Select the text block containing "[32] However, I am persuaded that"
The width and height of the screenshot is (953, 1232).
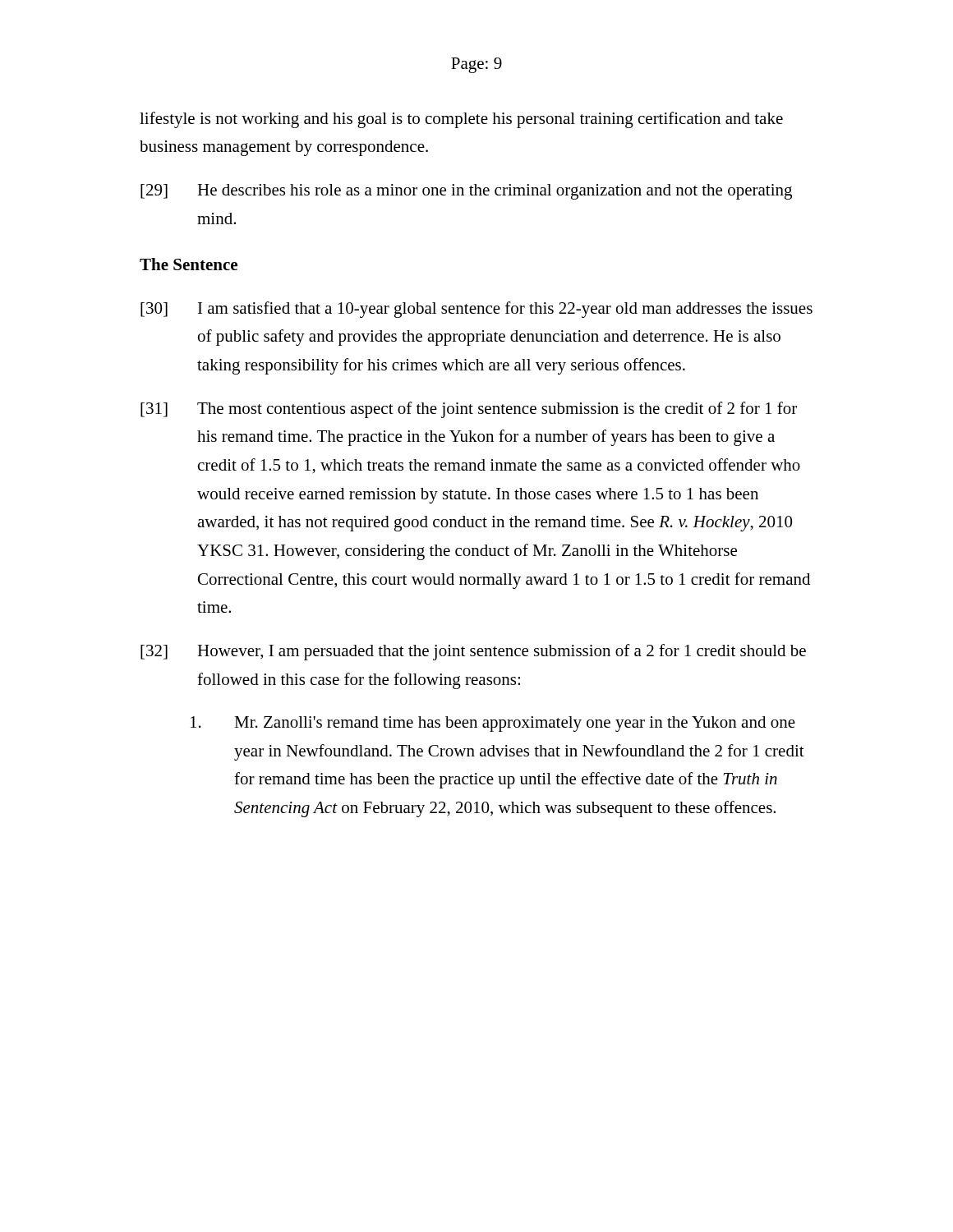pyautogui.click(x=476, y=665)
